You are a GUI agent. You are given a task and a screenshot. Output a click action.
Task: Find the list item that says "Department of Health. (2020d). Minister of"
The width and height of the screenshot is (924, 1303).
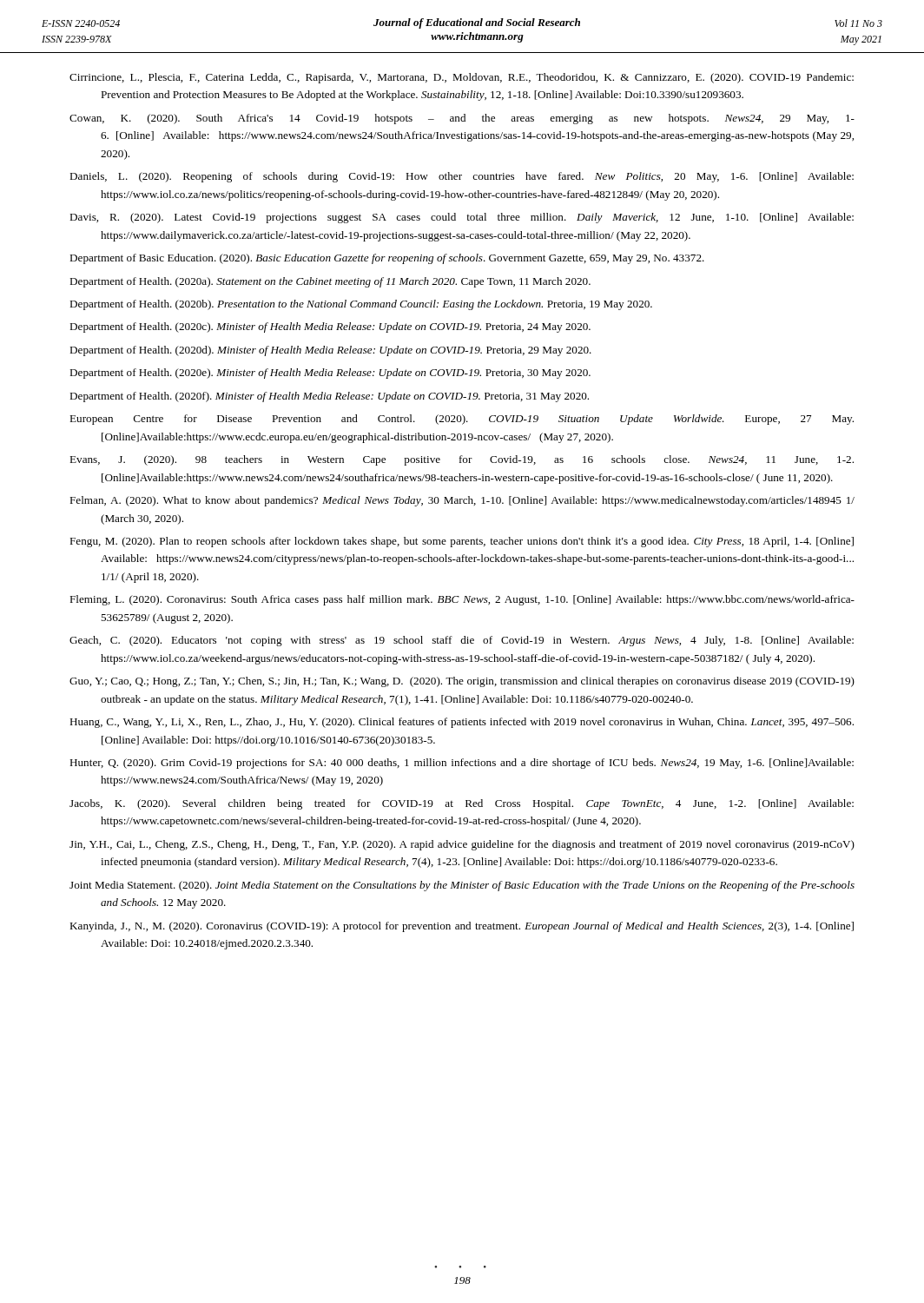(331, 350)
